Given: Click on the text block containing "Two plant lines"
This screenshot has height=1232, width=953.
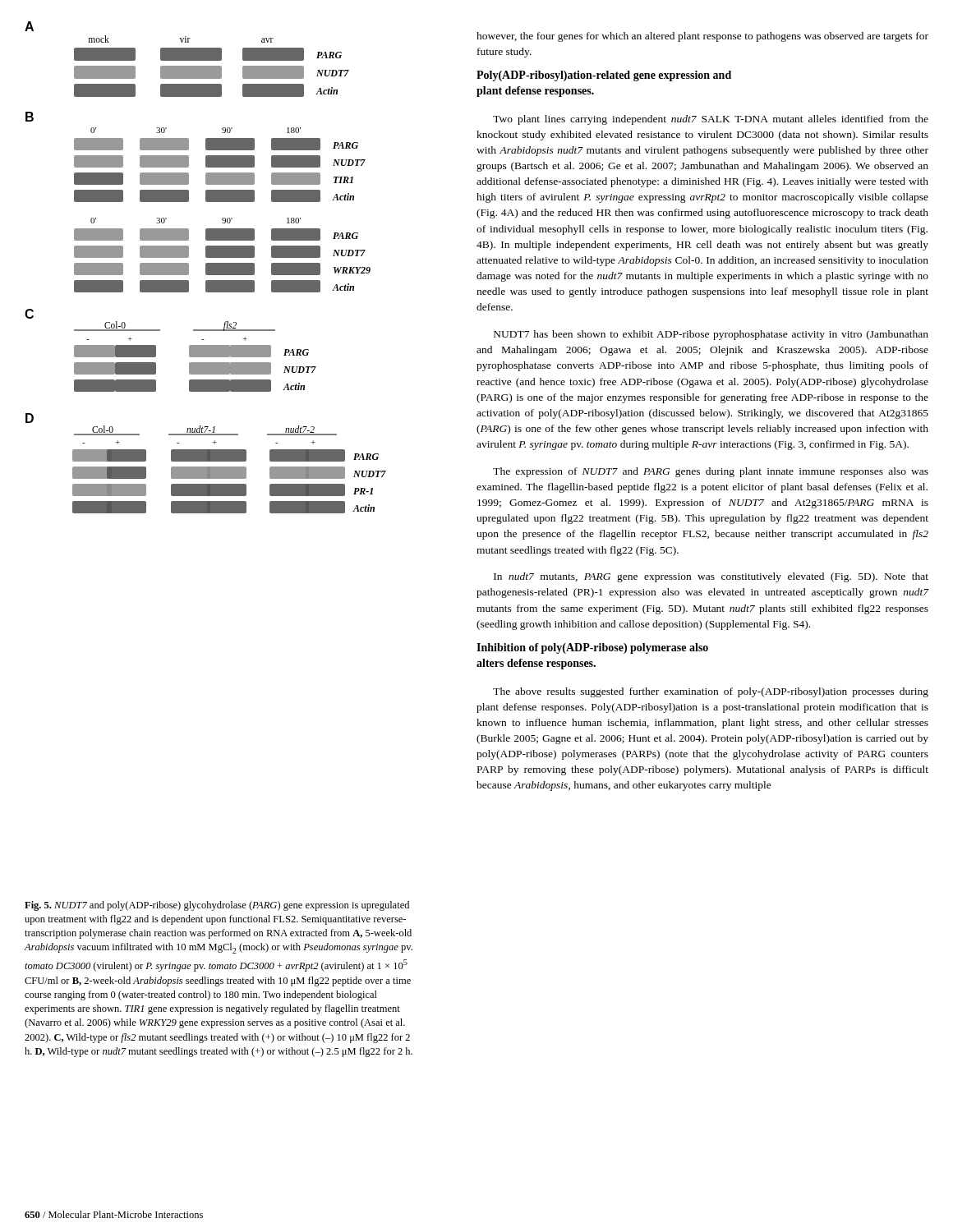Looking at the screenshot, I should (x=702, y=371).
